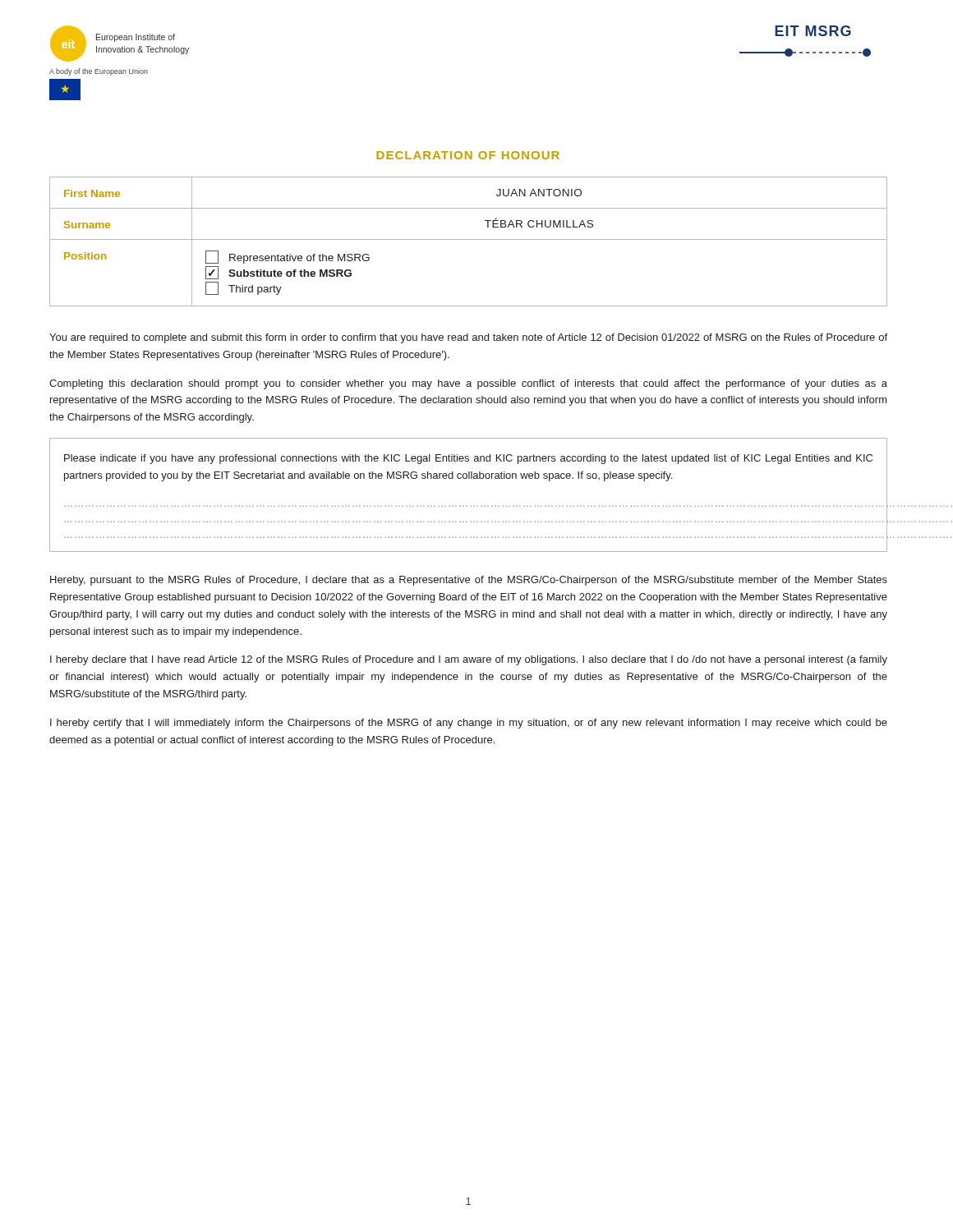Find the title containing "DECLARATION OF HONOUR"
Image resolution: width=953 pixels, height=1232 pixels.
coord(468,155)
